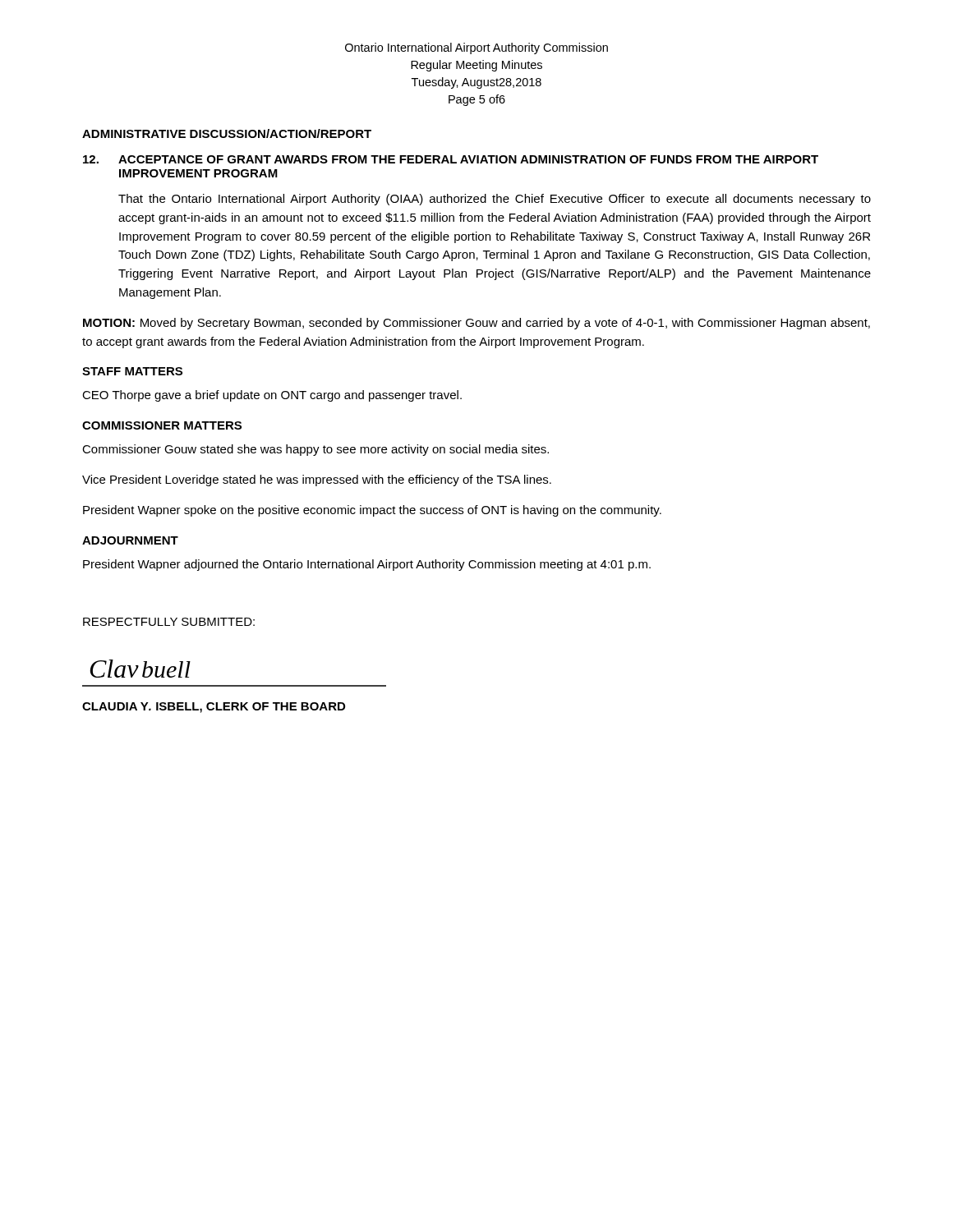Screen dimensions: 1232x953
Task: Point to "COMMISSIONER MATTERS"
Action: point(162,425)
